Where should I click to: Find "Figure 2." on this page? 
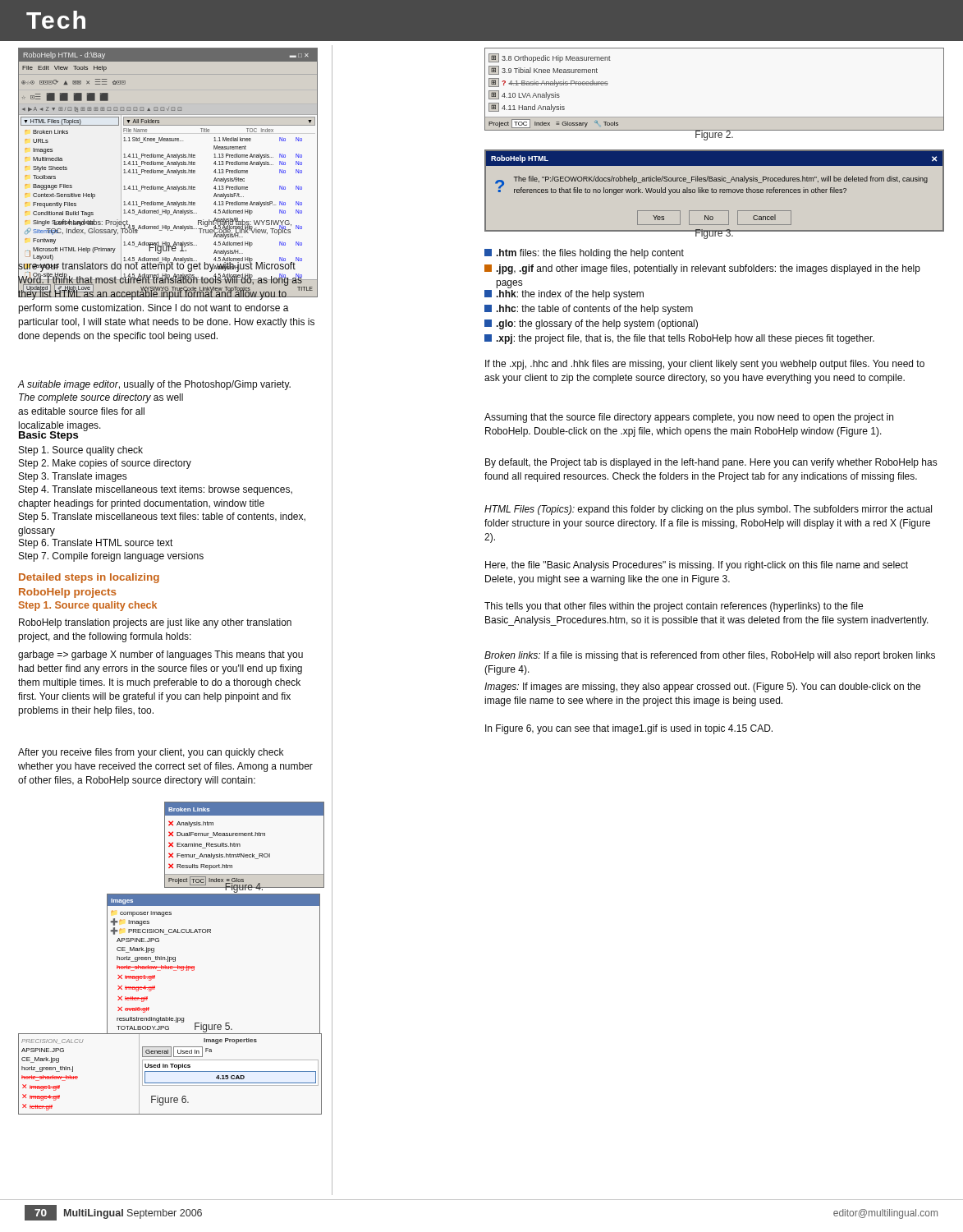click(714, 135)
